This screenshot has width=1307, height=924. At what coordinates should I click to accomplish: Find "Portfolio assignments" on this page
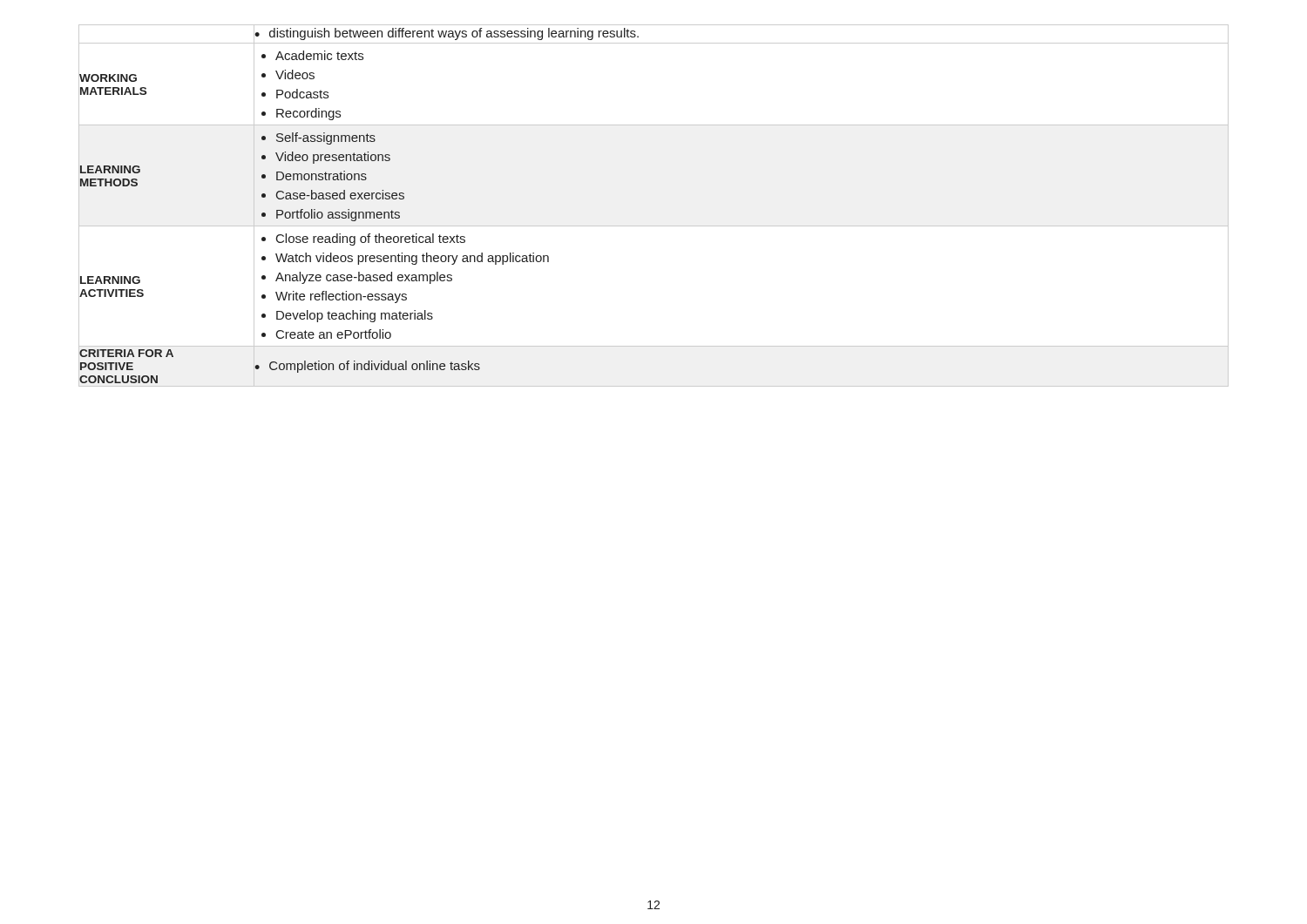(338, 214)
